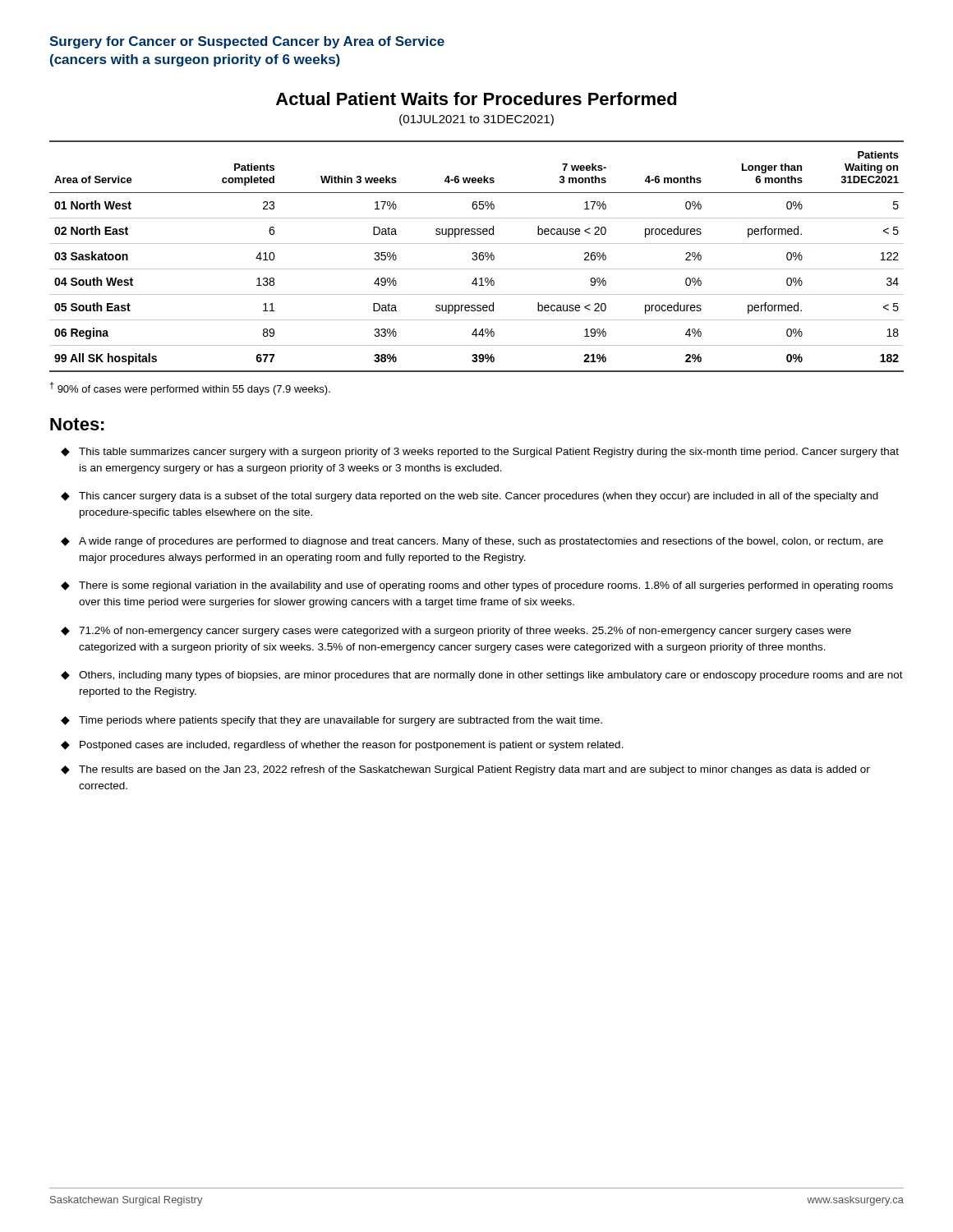This screenshot has width=953, height=1232.
Task: Select the text starting "◆ Others, including"
Action: 482,682
